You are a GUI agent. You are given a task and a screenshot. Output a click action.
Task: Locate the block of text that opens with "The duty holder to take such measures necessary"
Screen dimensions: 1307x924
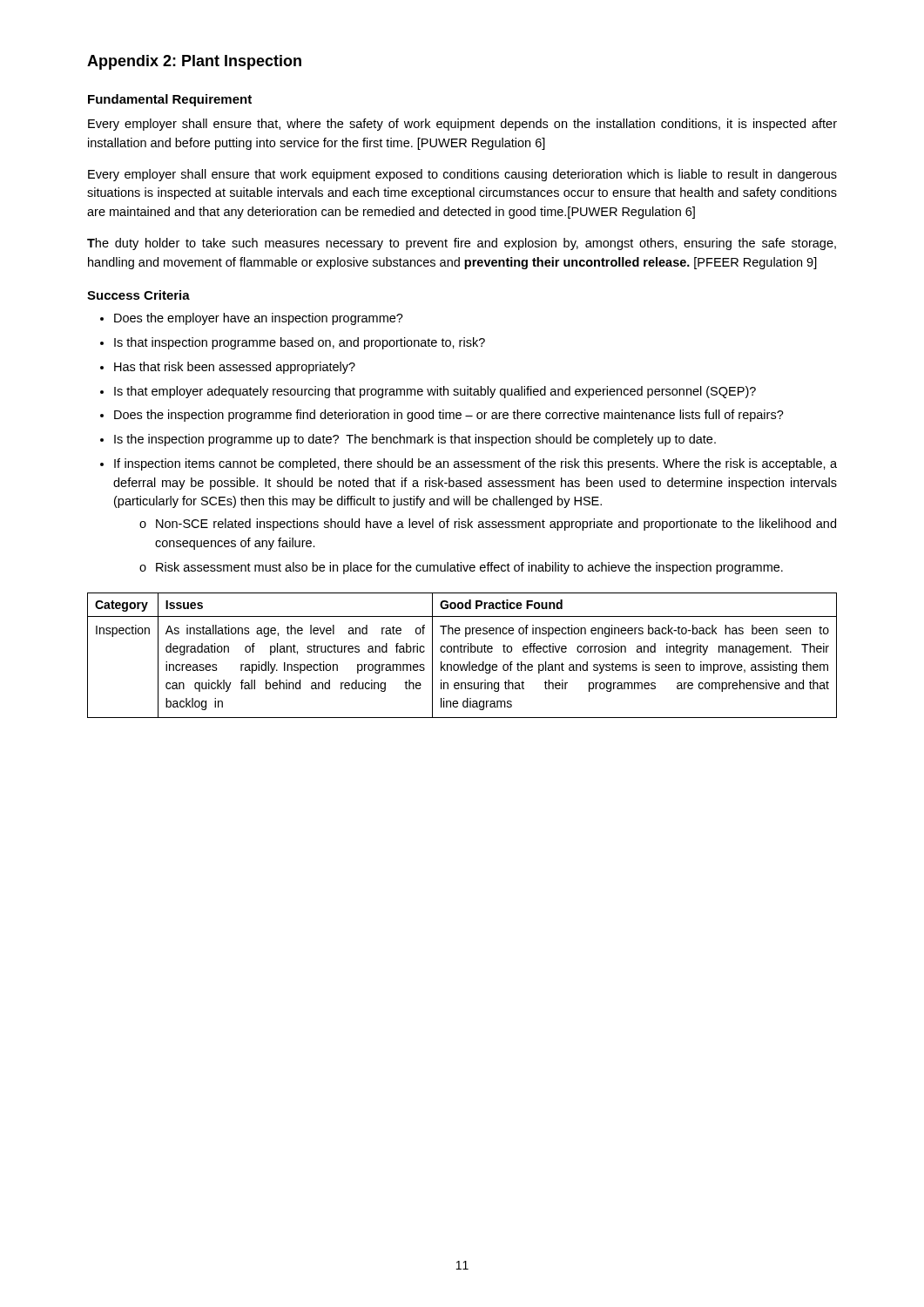[x=462, y=252]
